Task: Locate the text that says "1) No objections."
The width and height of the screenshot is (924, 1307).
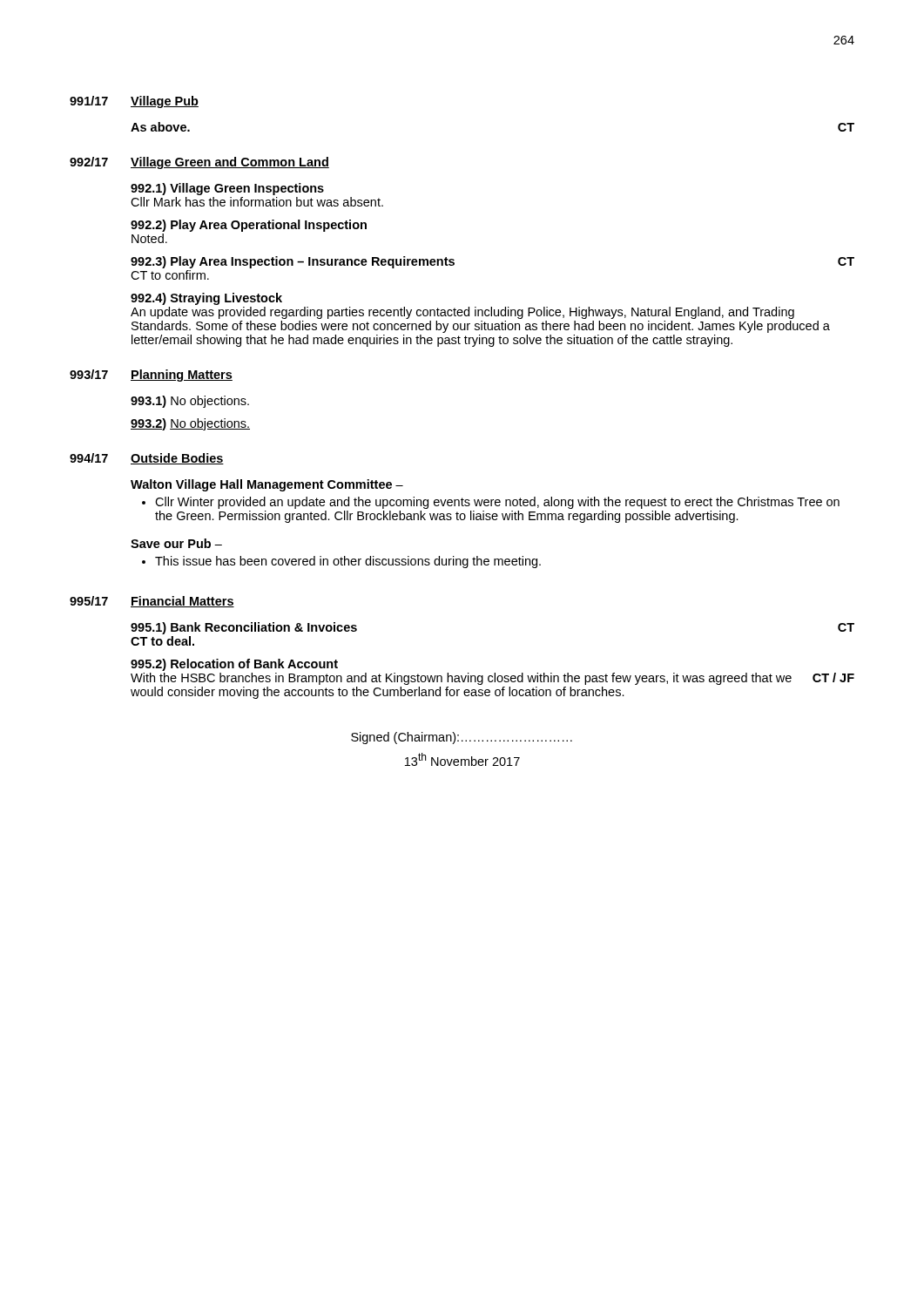Action: [x=190, y=401]
